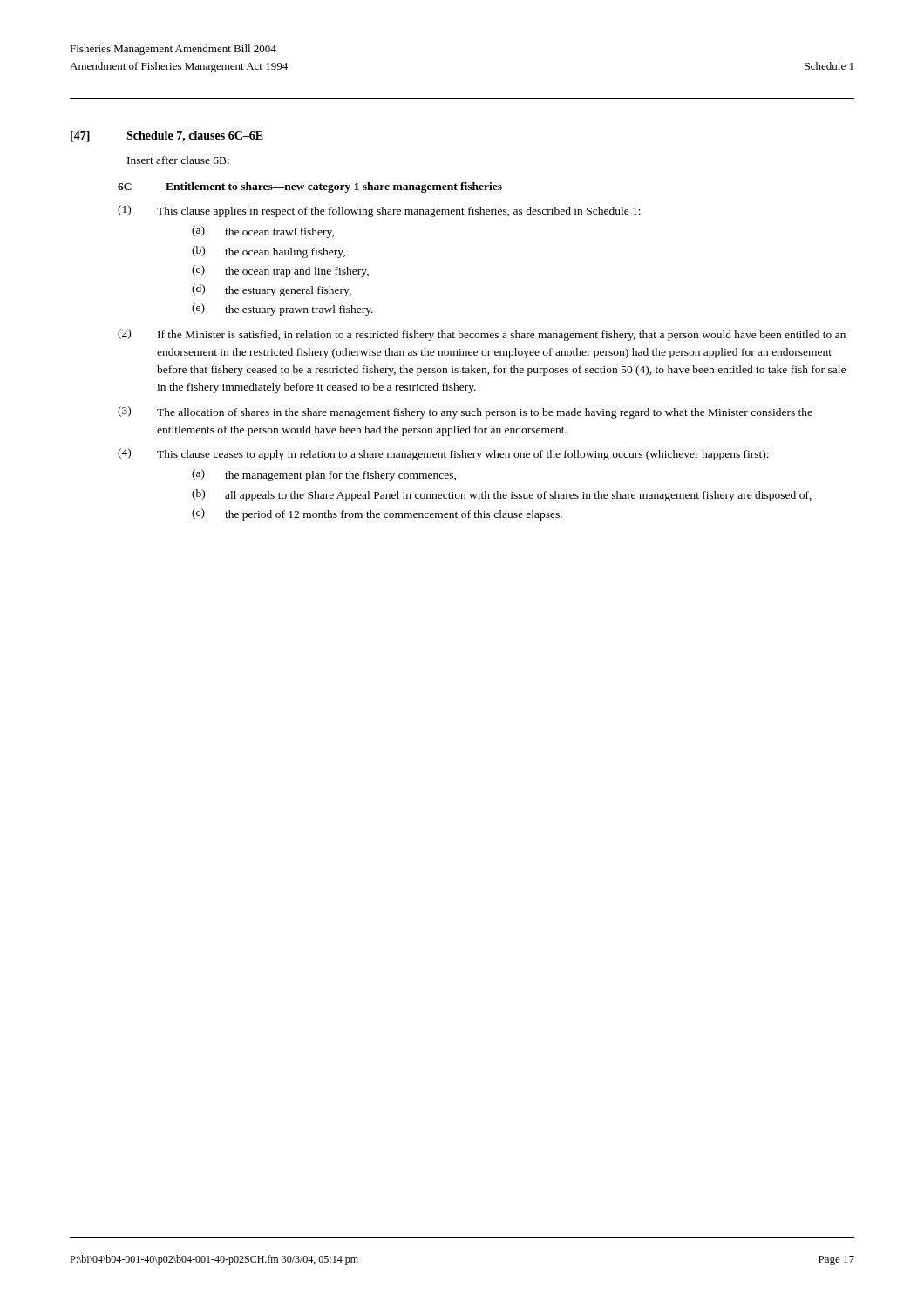
Task: Point to the block beginning "(c) the period of 12 months"
Action: (377, 514)
